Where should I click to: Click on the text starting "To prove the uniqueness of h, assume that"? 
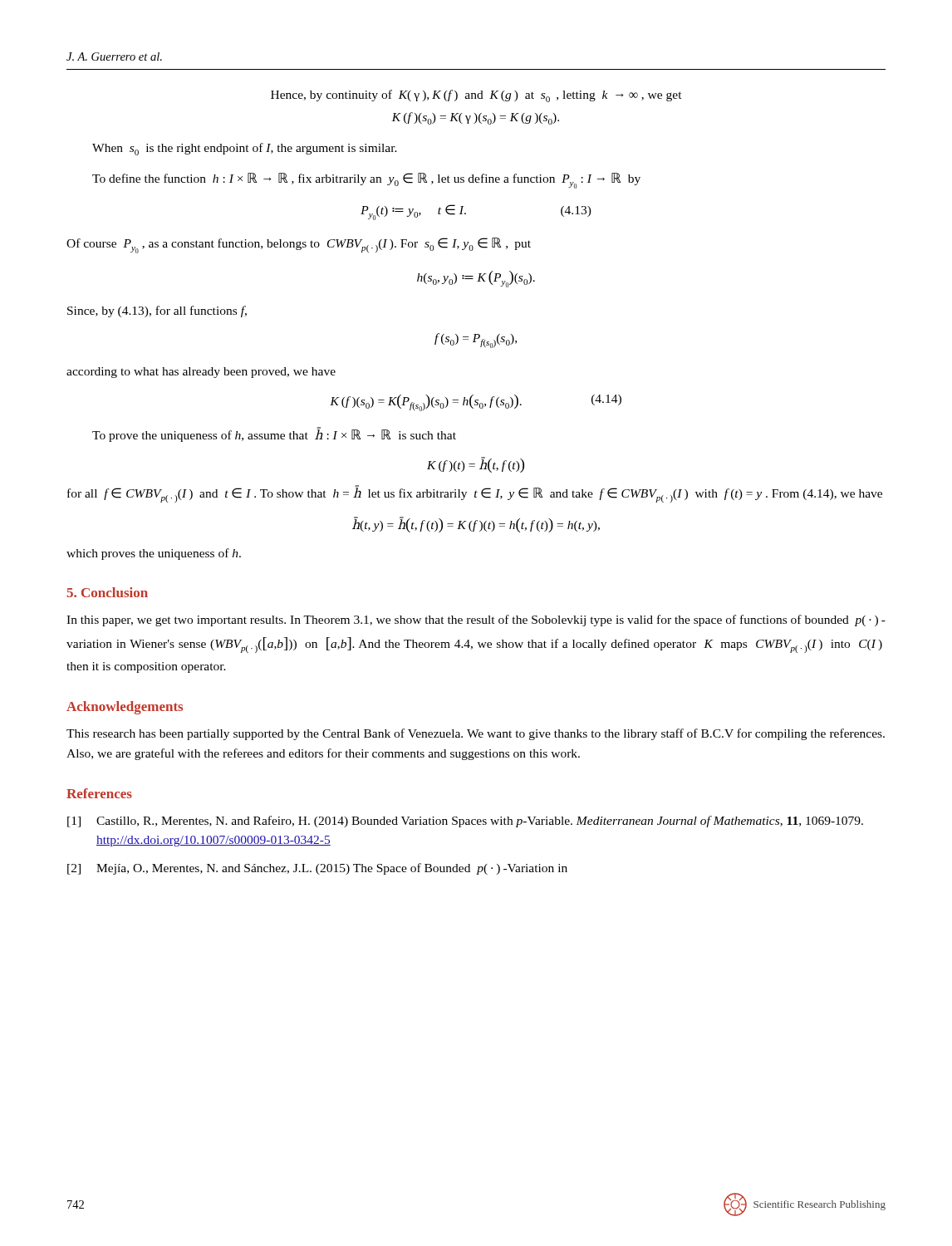pos(274,435)
